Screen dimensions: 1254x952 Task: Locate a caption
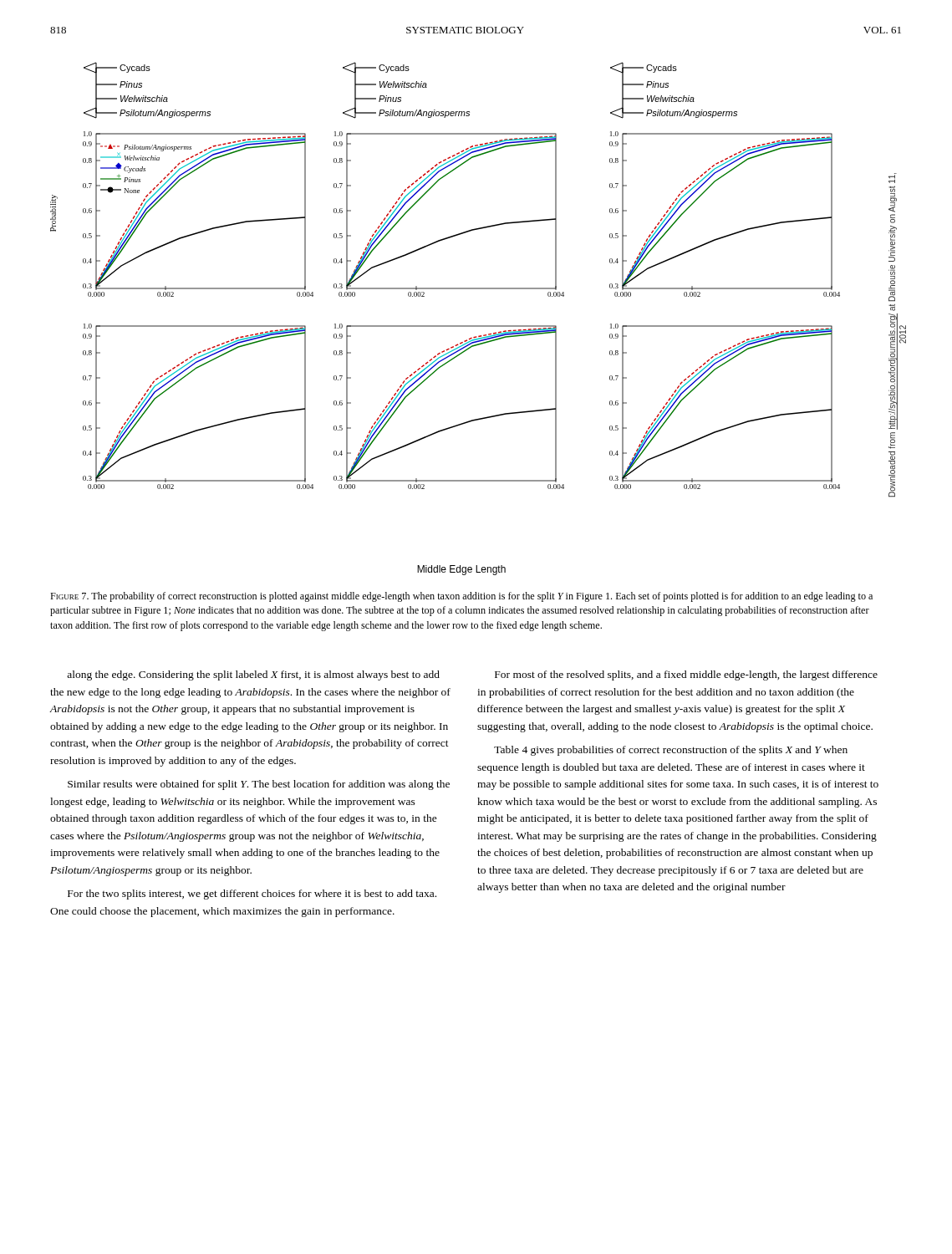click(x=462, y=611)
